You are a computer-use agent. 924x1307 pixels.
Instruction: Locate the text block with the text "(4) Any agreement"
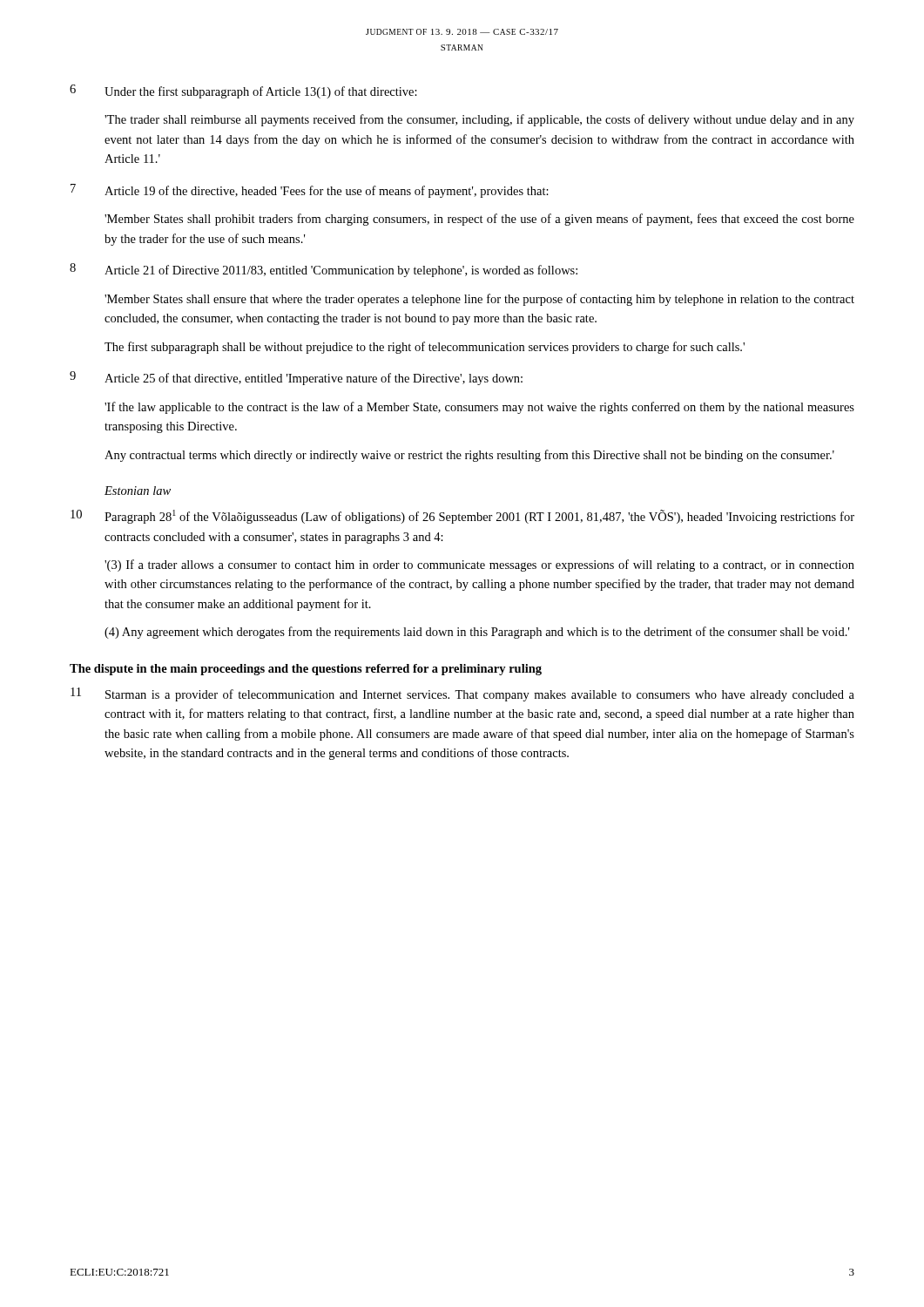click(x=477, y=632)
